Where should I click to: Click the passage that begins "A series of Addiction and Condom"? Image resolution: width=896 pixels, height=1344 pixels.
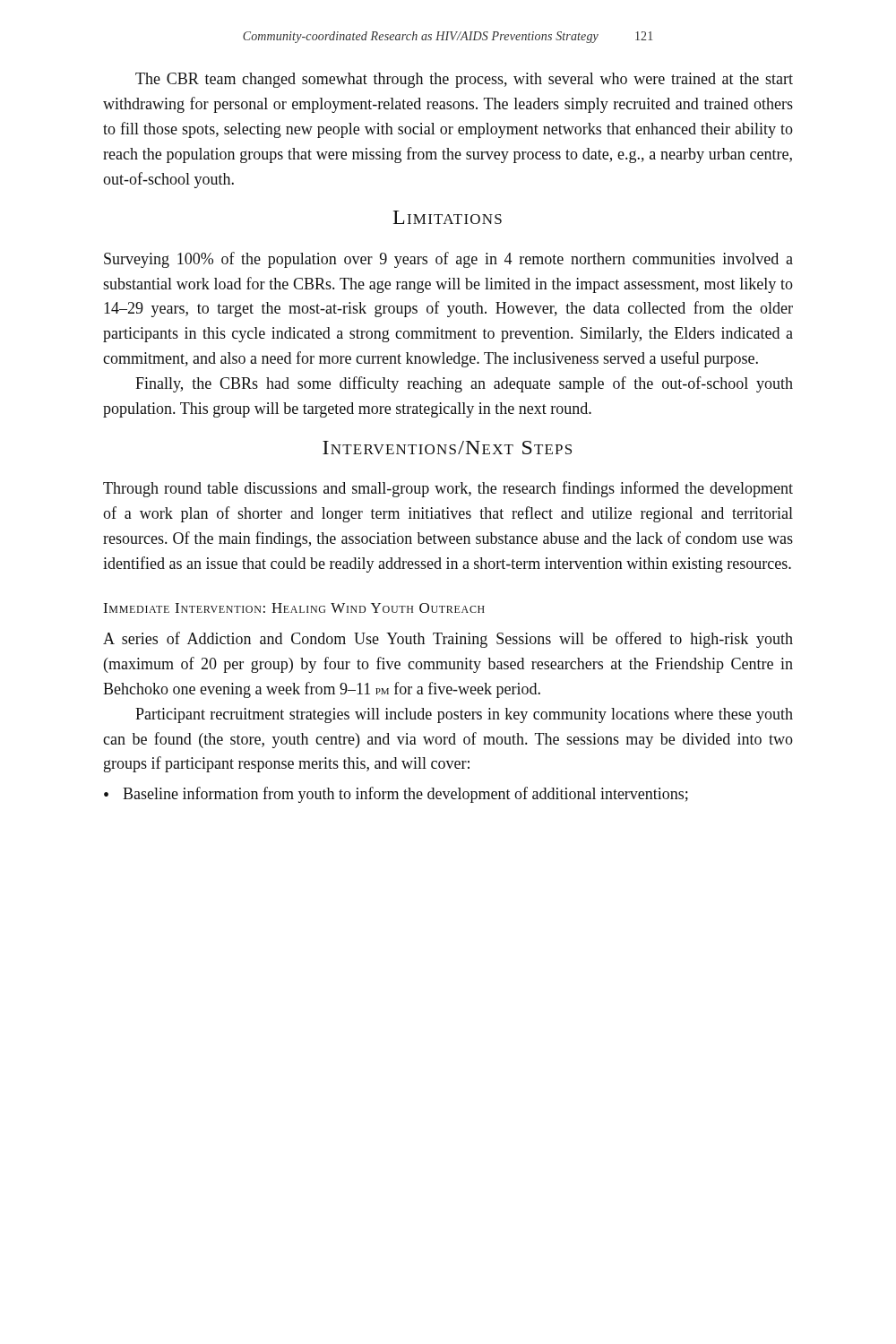(448, 702)
